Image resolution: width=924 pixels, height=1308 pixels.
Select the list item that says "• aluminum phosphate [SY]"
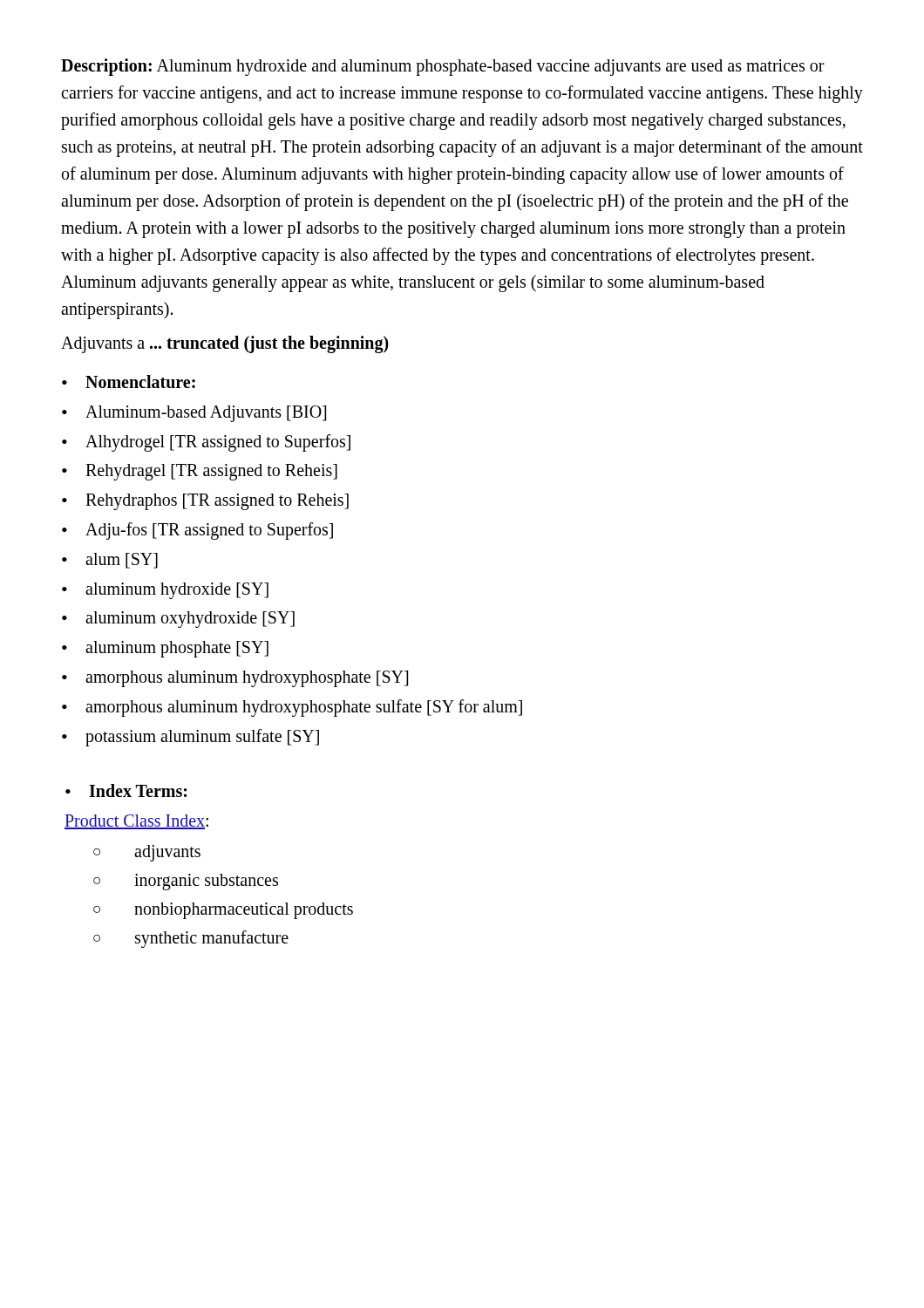tap(165, 648)
